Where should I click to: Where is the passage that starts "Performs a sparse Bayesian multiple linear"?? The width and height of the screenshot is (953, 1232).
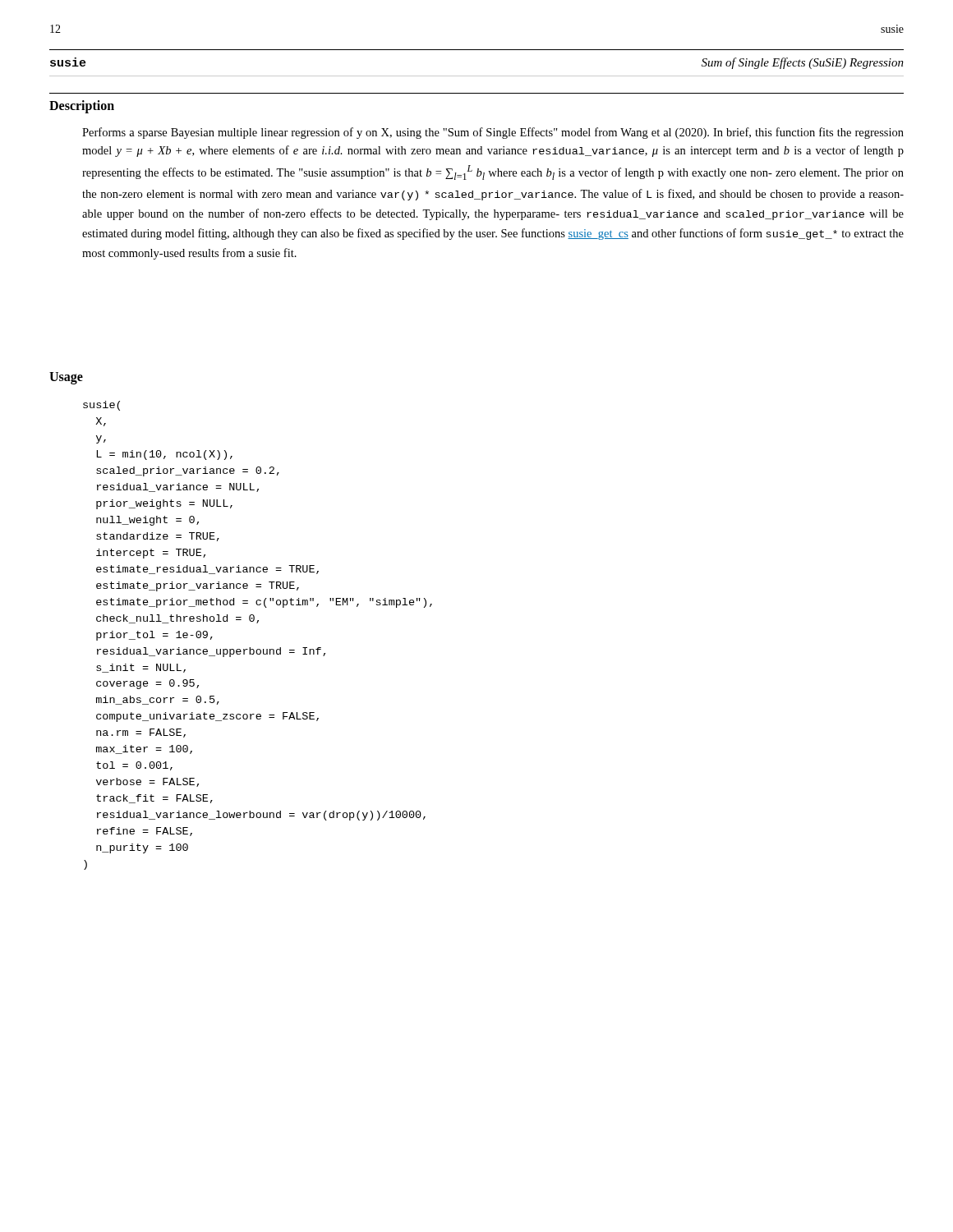[493, 192]
